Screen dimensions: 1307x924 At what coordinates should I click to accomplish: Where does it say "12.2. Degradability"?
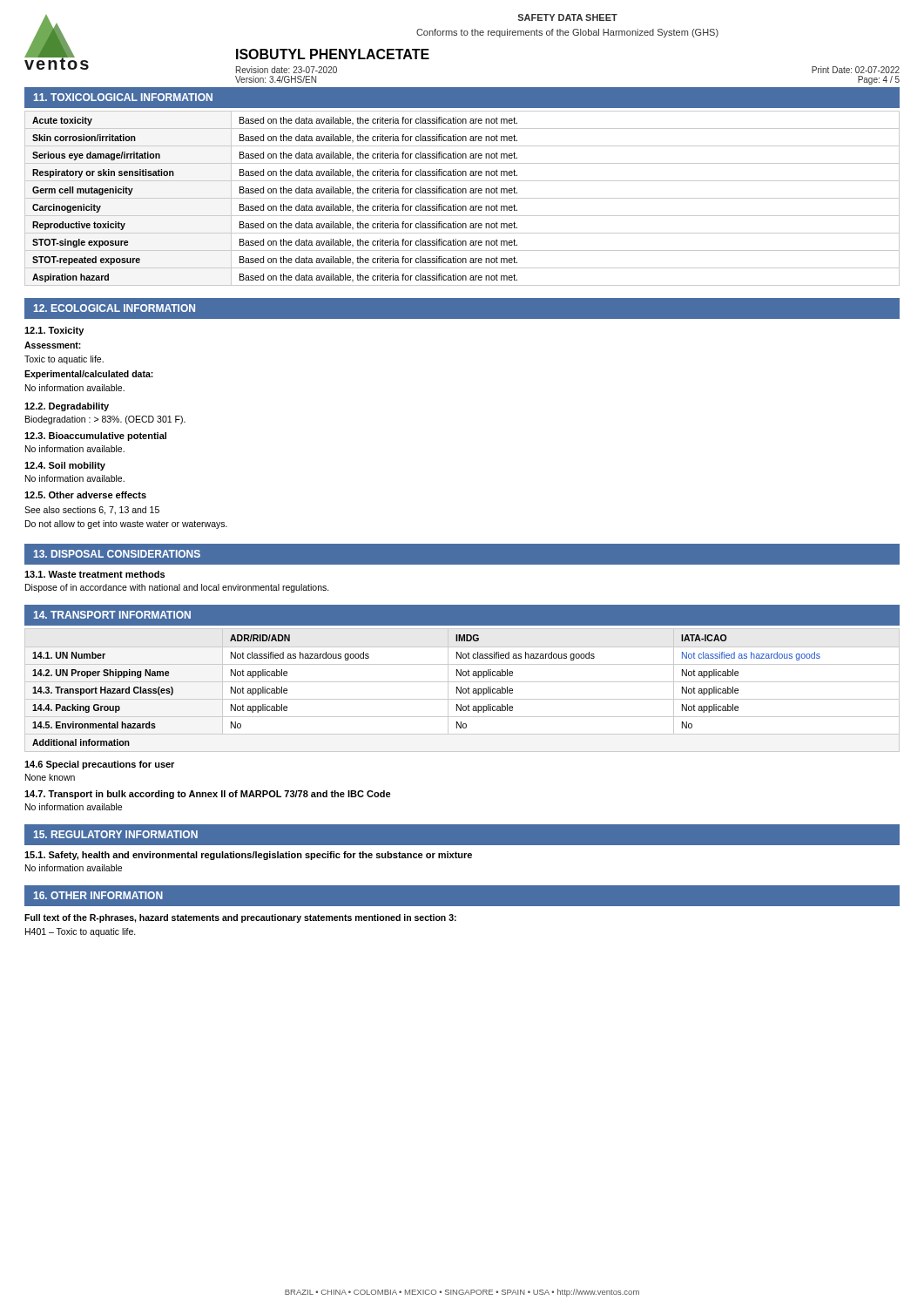tap(67, 406)
